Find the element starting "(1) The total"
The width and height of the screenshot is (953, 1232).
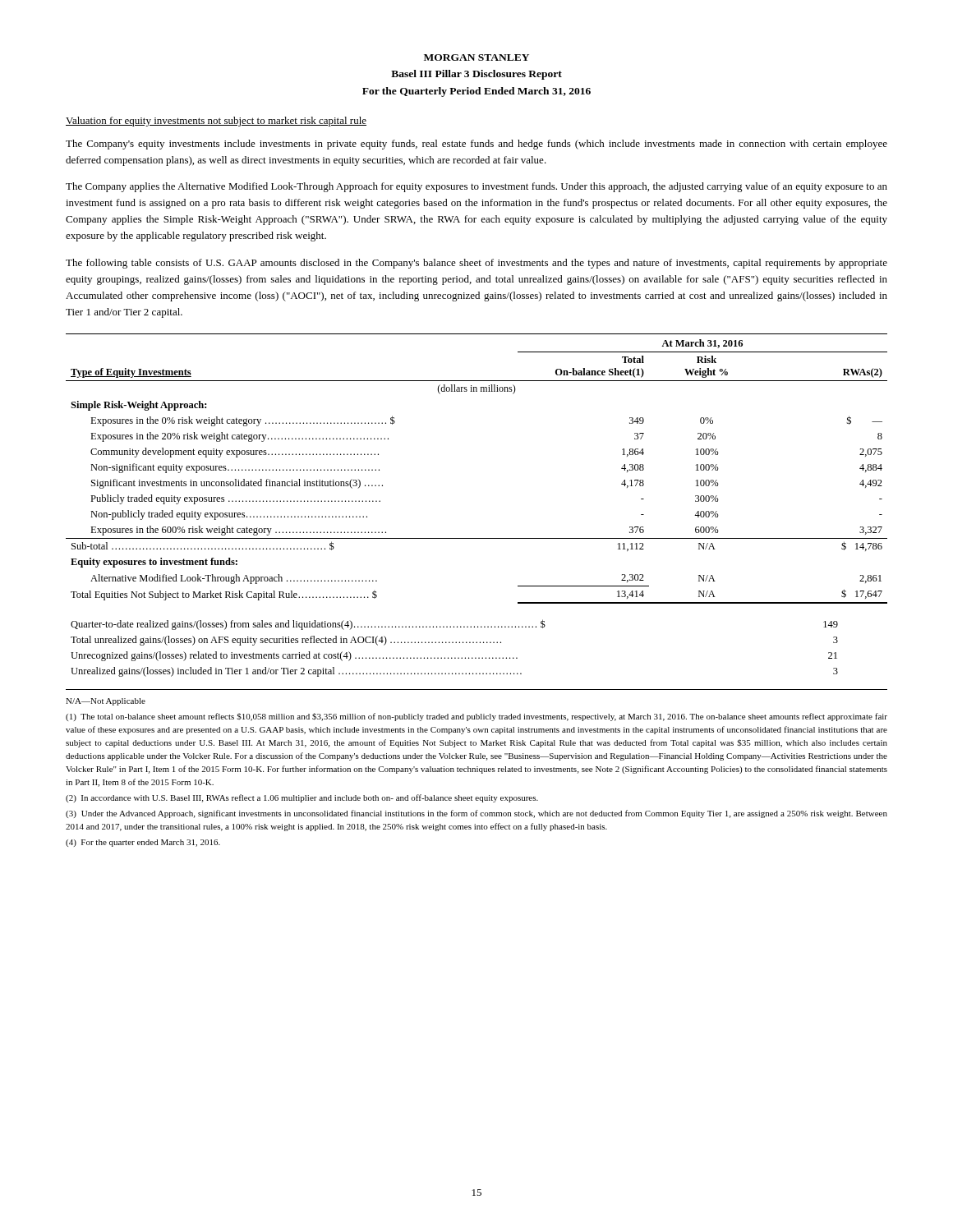click(476, 749)
